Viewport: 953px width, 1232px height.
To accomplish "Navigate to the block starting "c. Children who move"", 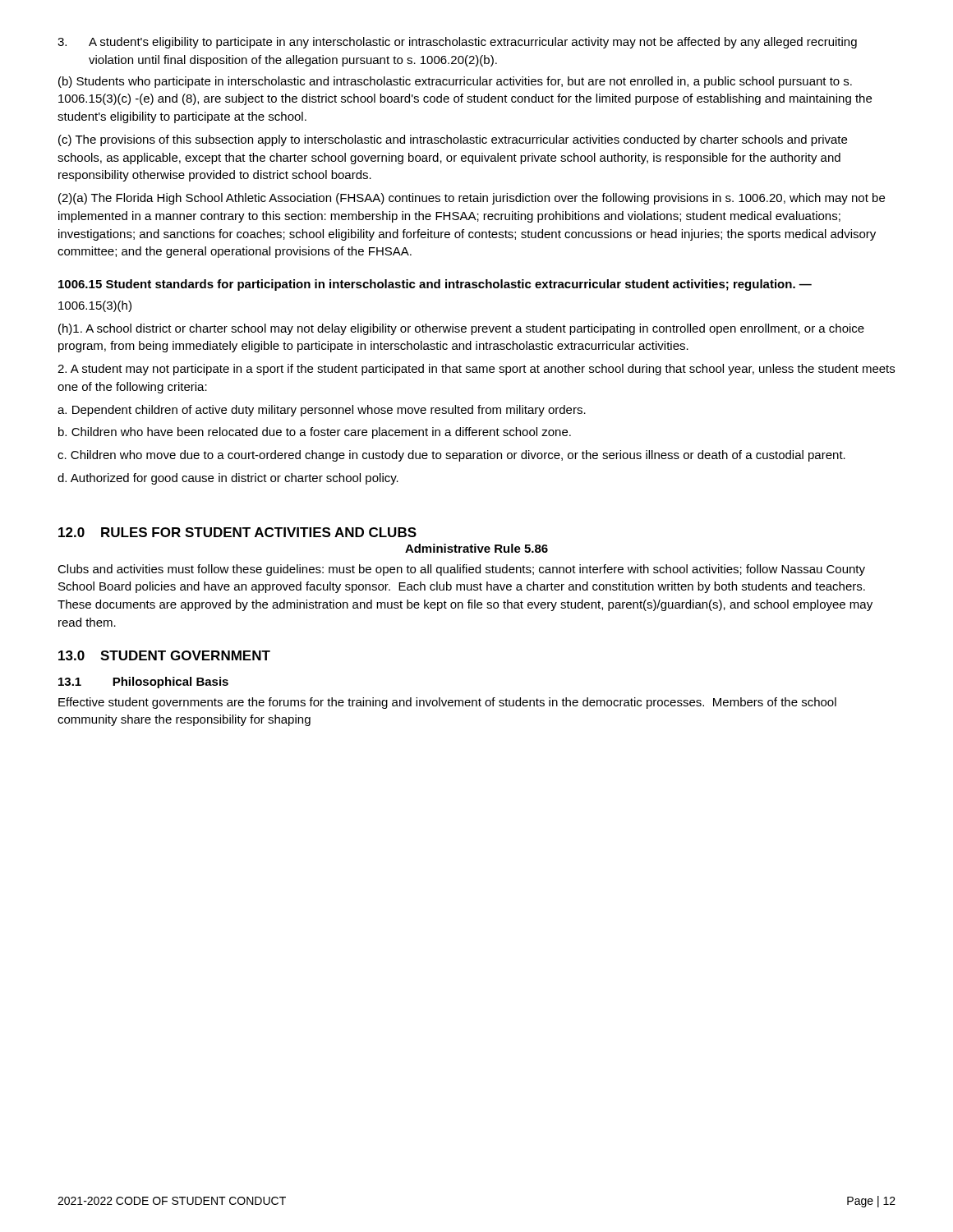I will (x=452, y=455).
